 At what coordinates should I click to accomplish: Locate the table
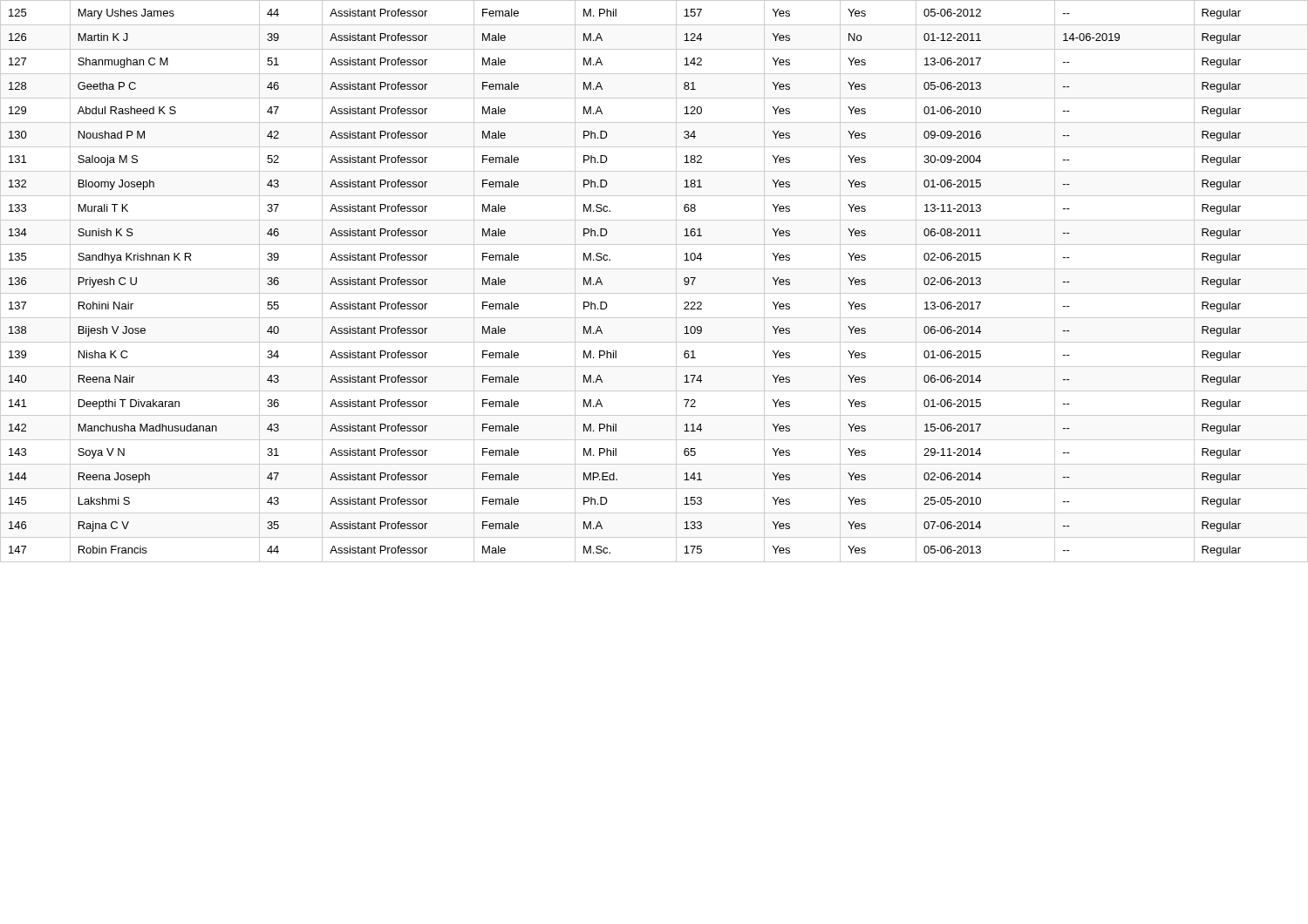coord(654,462)
